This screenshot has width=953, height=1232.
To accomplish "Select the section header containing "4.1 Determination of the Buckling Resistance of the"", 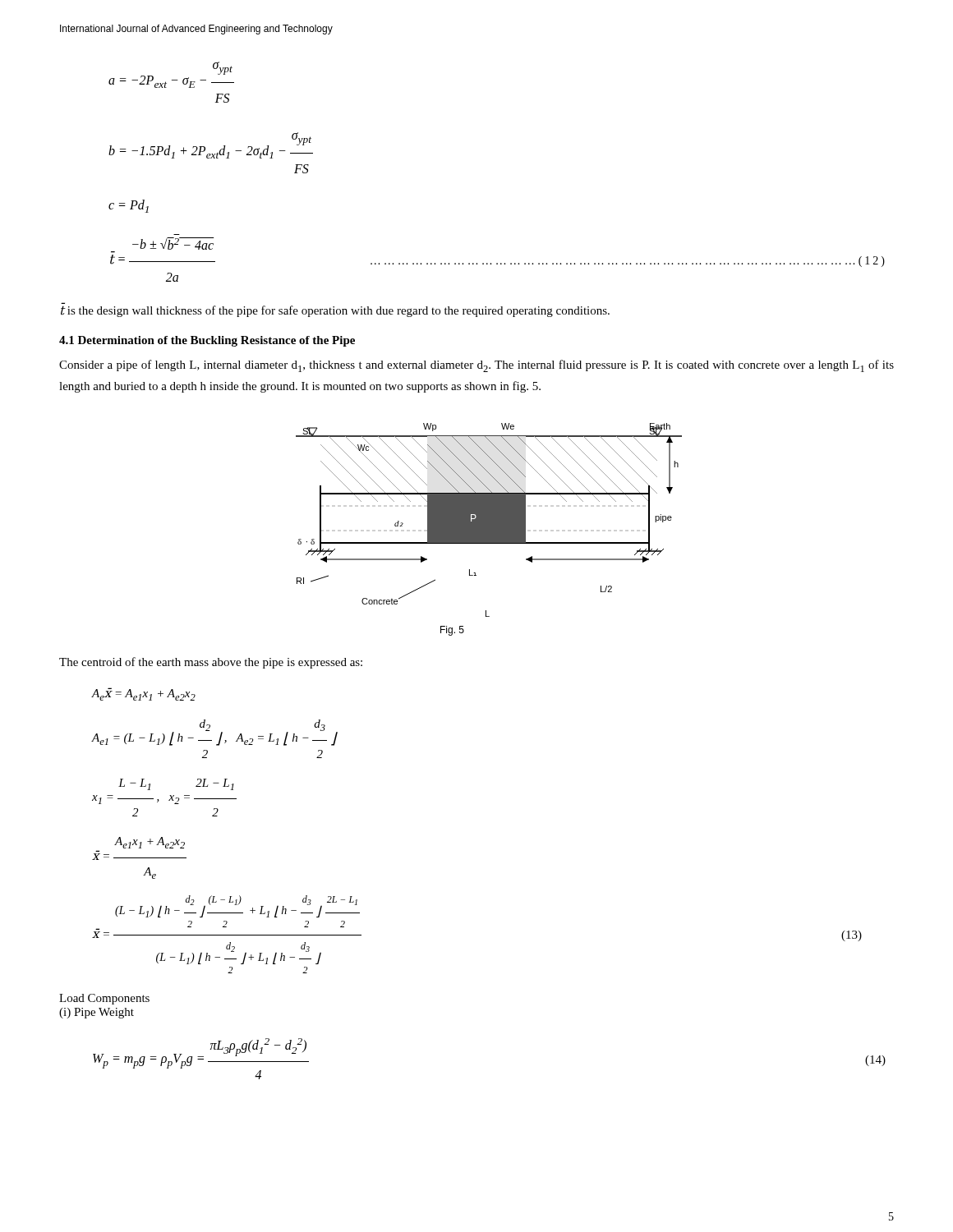I will coord(207,340).
